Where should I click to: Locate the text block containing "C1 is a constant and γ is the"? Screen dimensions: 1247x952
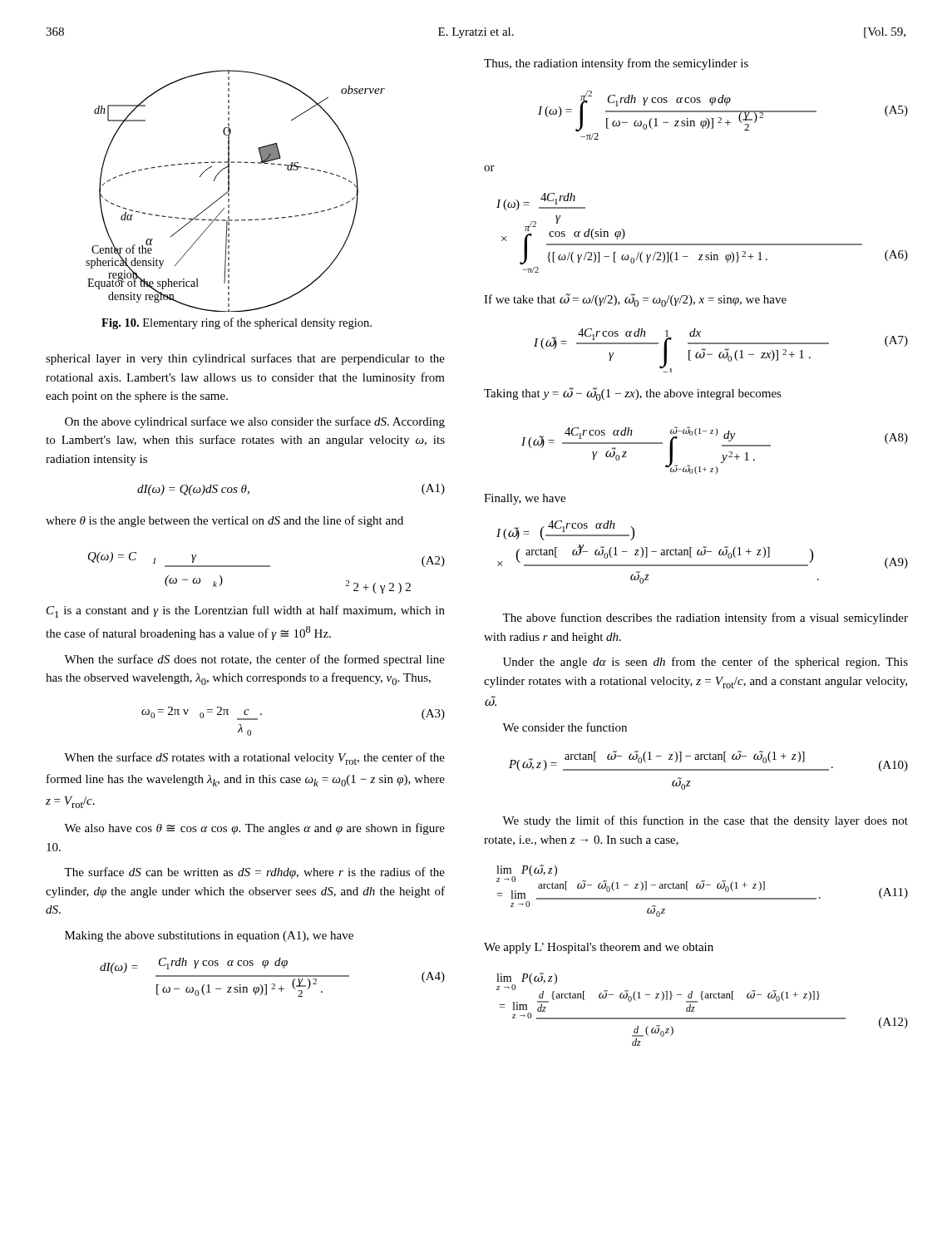point(245,645)
